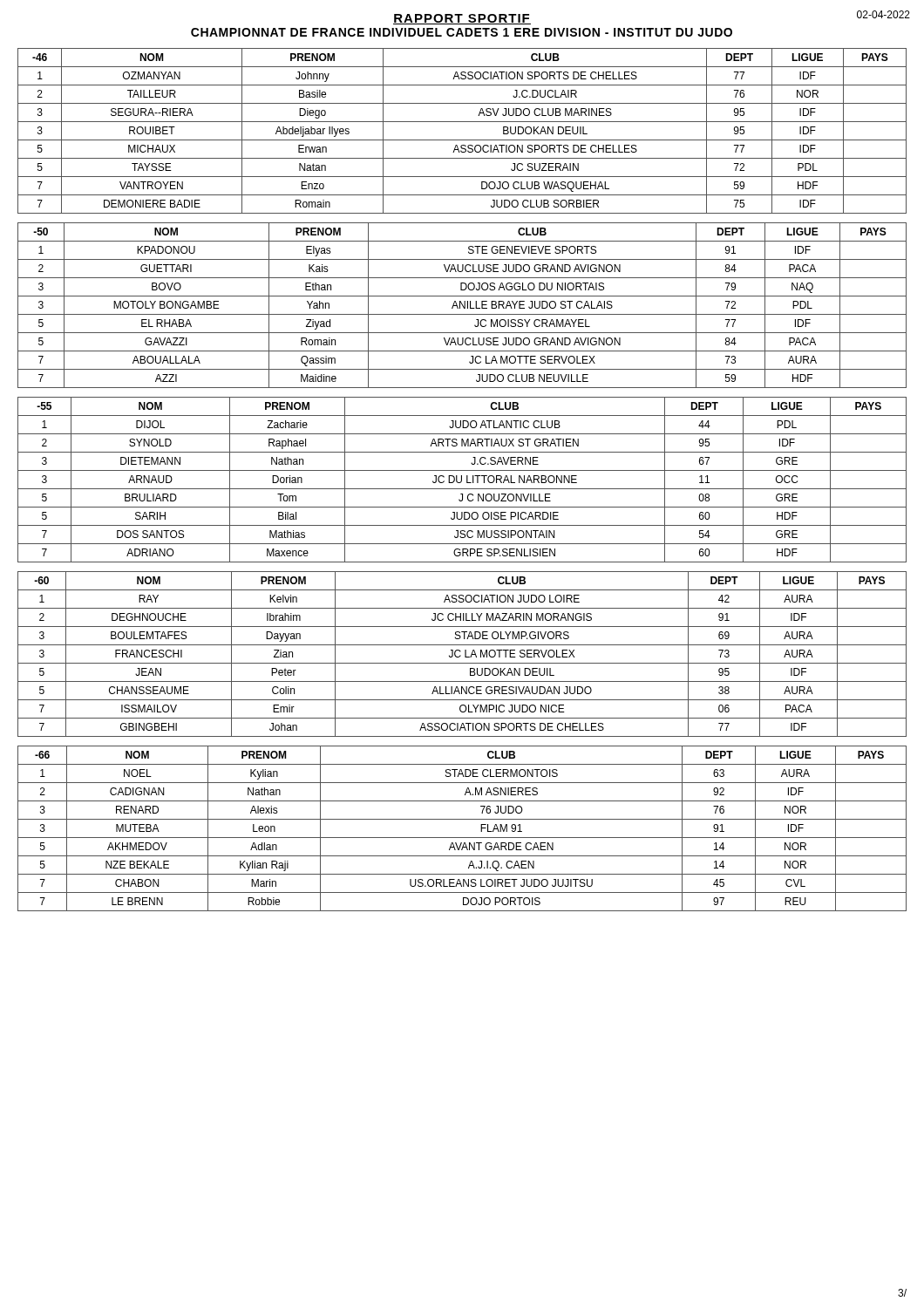Find the table that mentions "DOJO CLUB WASQUEHAL"
The width and height of the screenshot is (924, 1308).
click(x=462, y=131)
